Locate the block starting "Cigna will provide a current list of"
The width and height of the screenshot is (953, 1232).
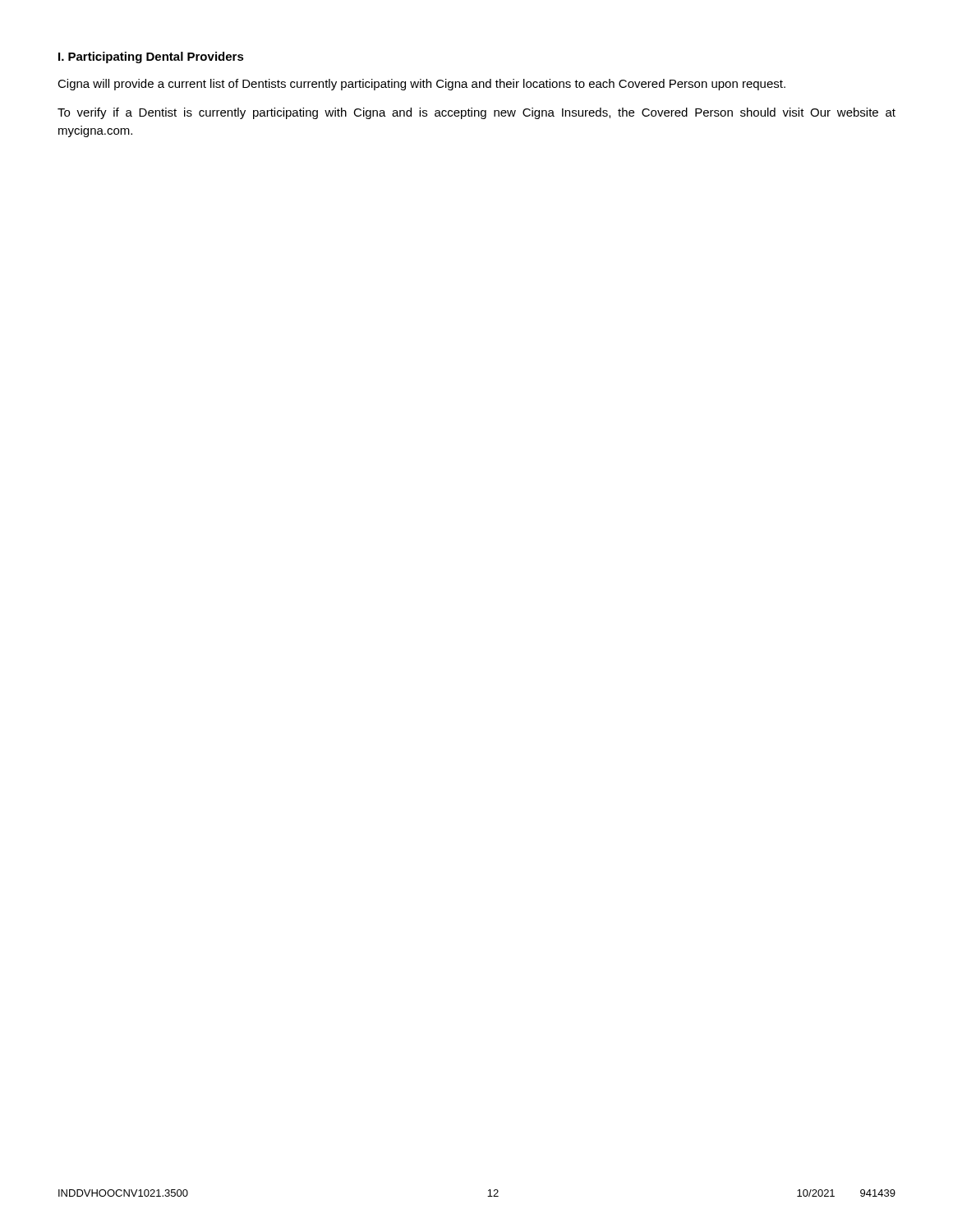pos(422,83)
